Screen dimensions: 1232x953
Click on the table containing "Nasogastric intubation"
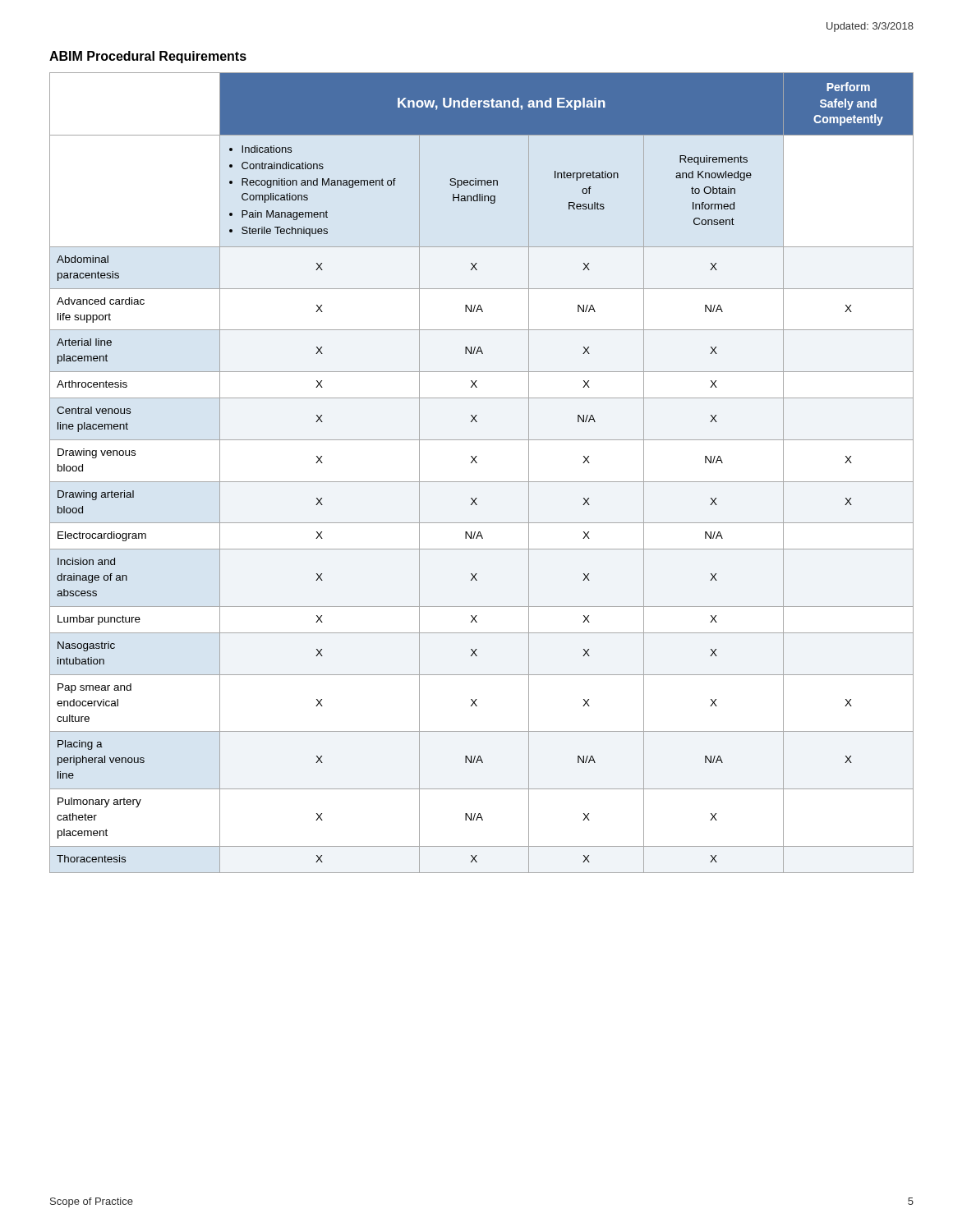[x=481, y=473]
